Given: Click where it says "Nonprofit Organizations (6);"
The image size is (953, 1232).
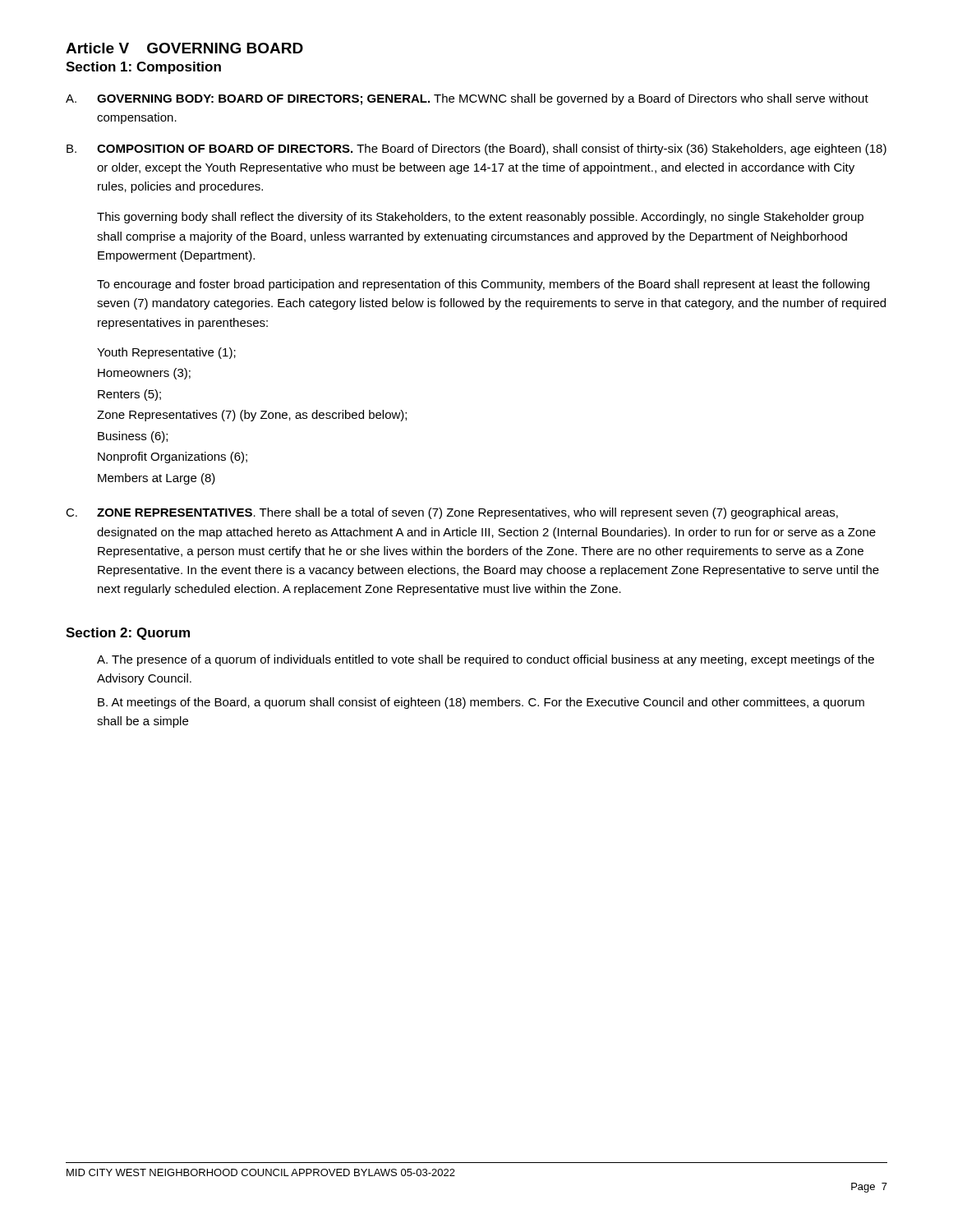Looking at the screenshot, I should pyautogui.click(x=173, y=456).
